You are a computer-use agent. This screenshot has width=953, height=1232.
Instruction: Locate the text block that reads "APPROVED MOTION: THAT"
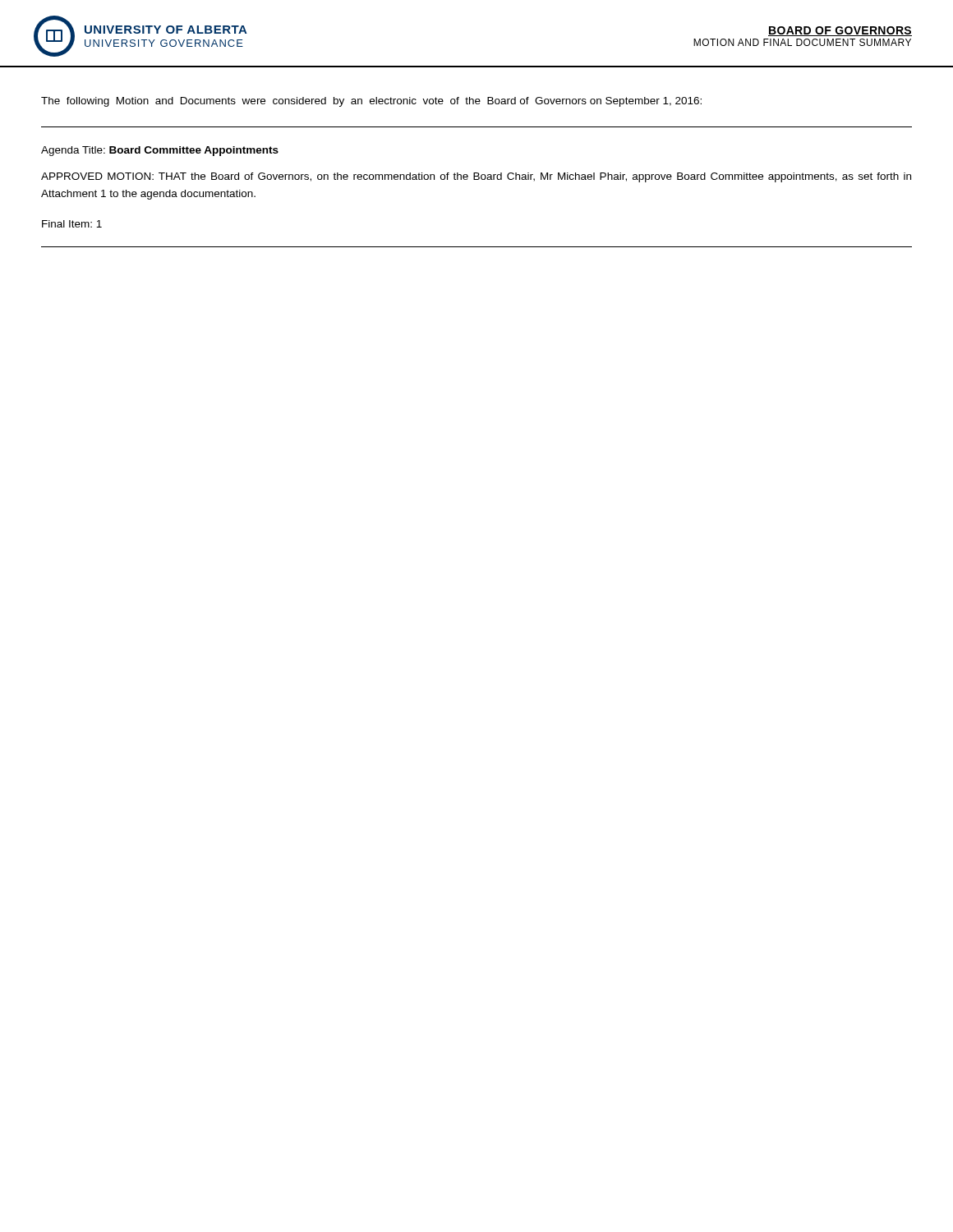coord(476,185)
